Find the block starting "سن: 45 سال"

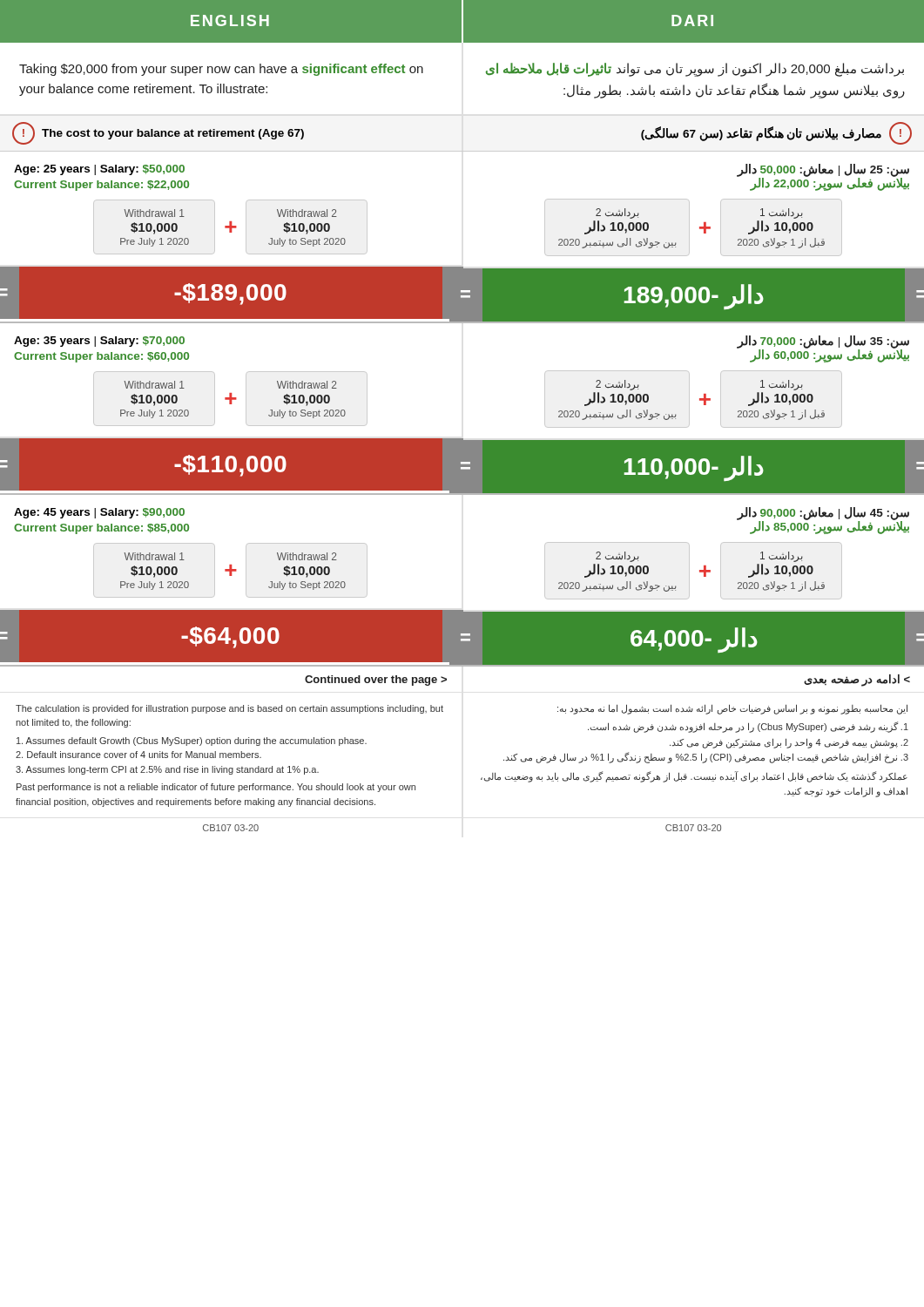click(x=693, y=552)
